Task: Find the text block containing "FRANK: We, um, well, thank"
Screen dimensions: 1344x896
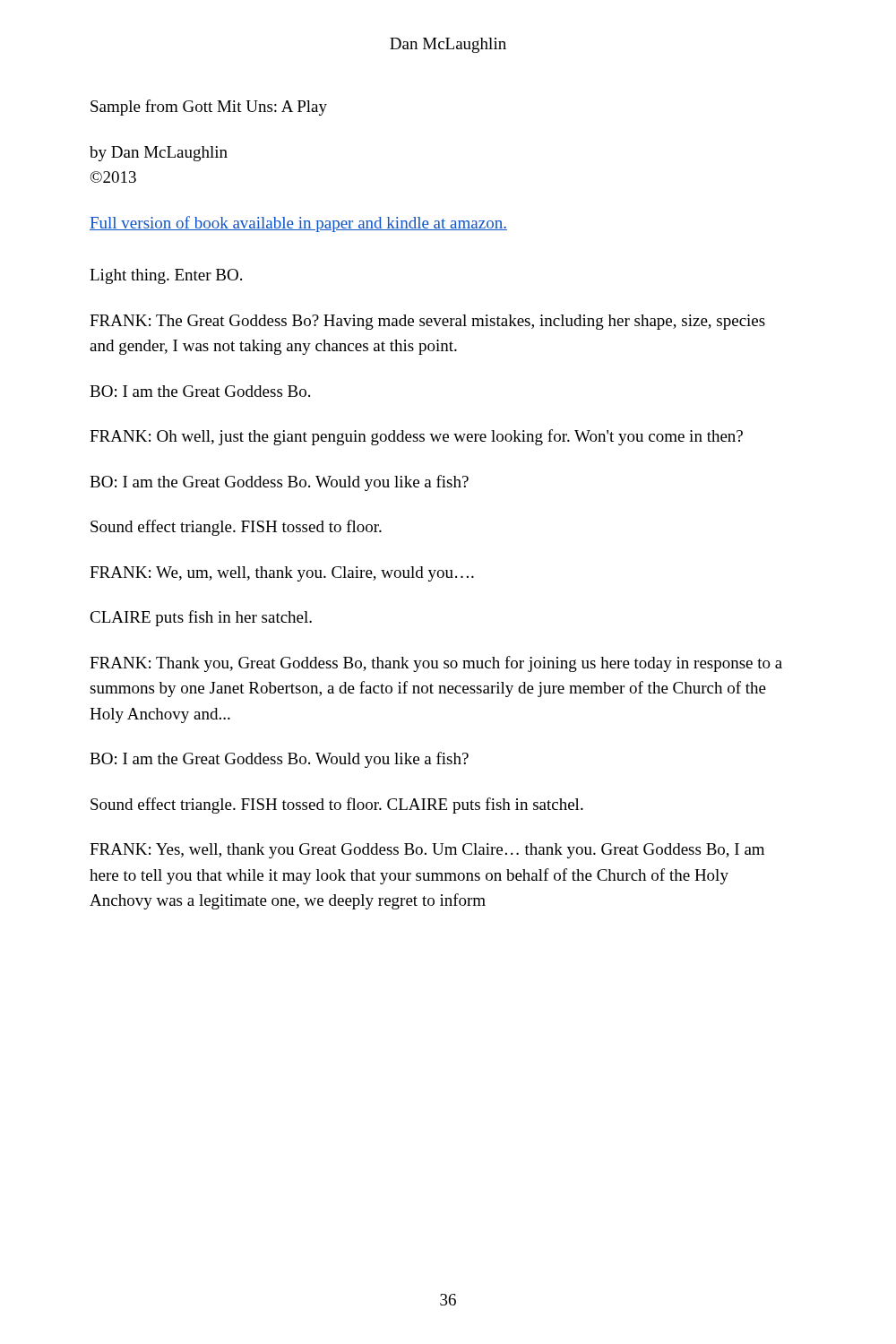Action: tap(439, 572)
